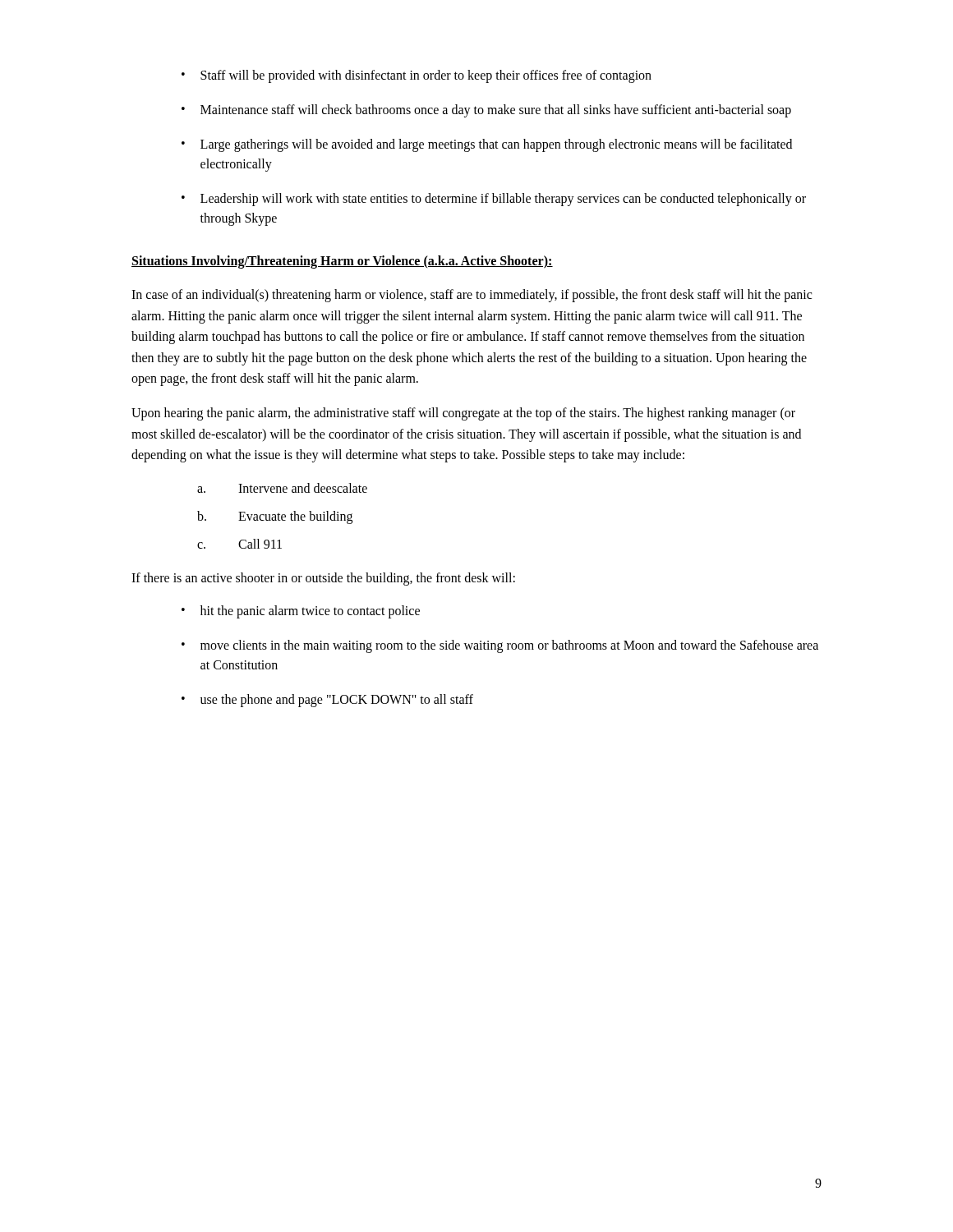Click on the list item with the text "• hit the"
This screenshot has width=953, height=1232.
point(300,611)
